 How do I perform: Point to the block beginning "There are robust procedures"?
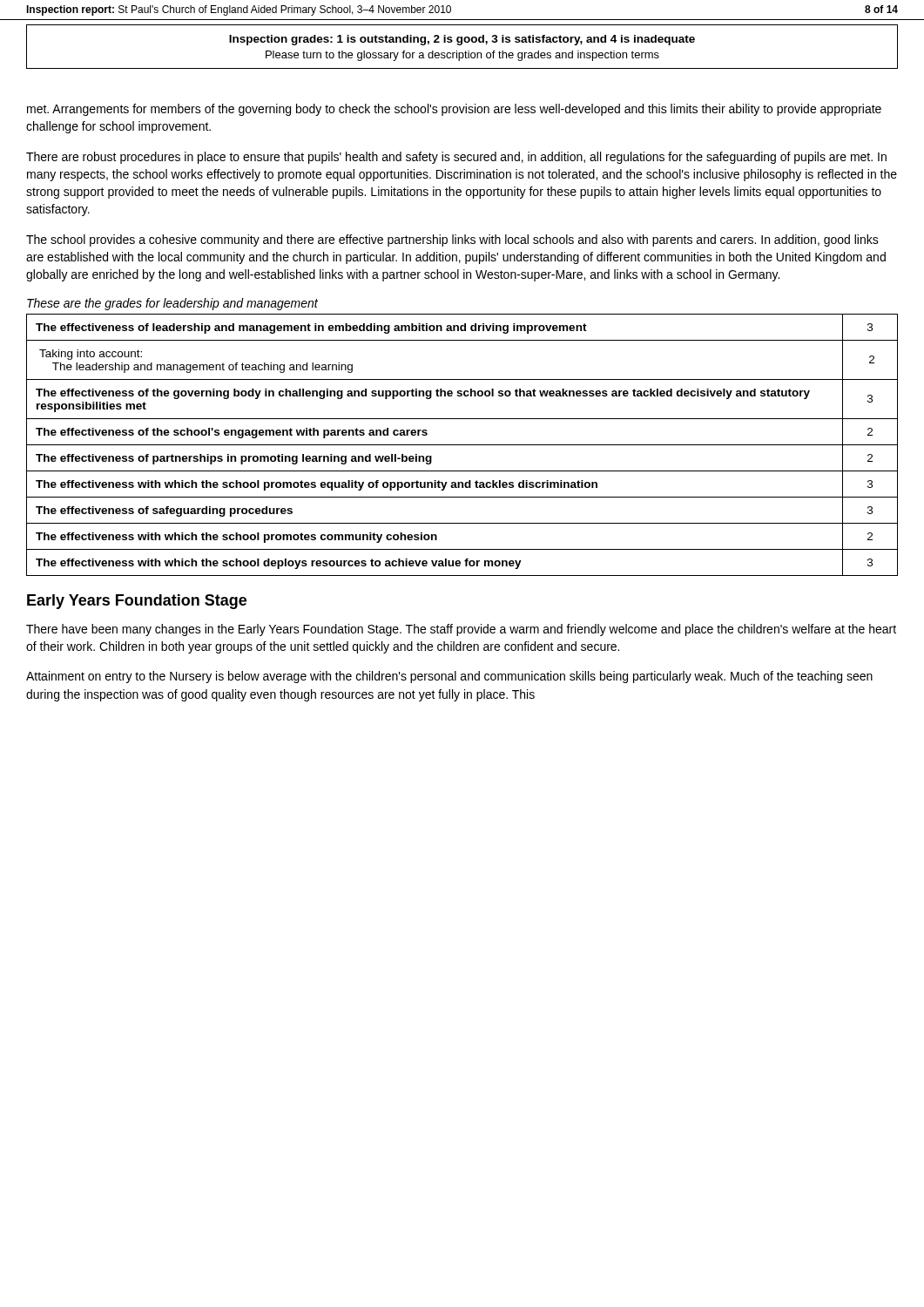coord(462,183)
